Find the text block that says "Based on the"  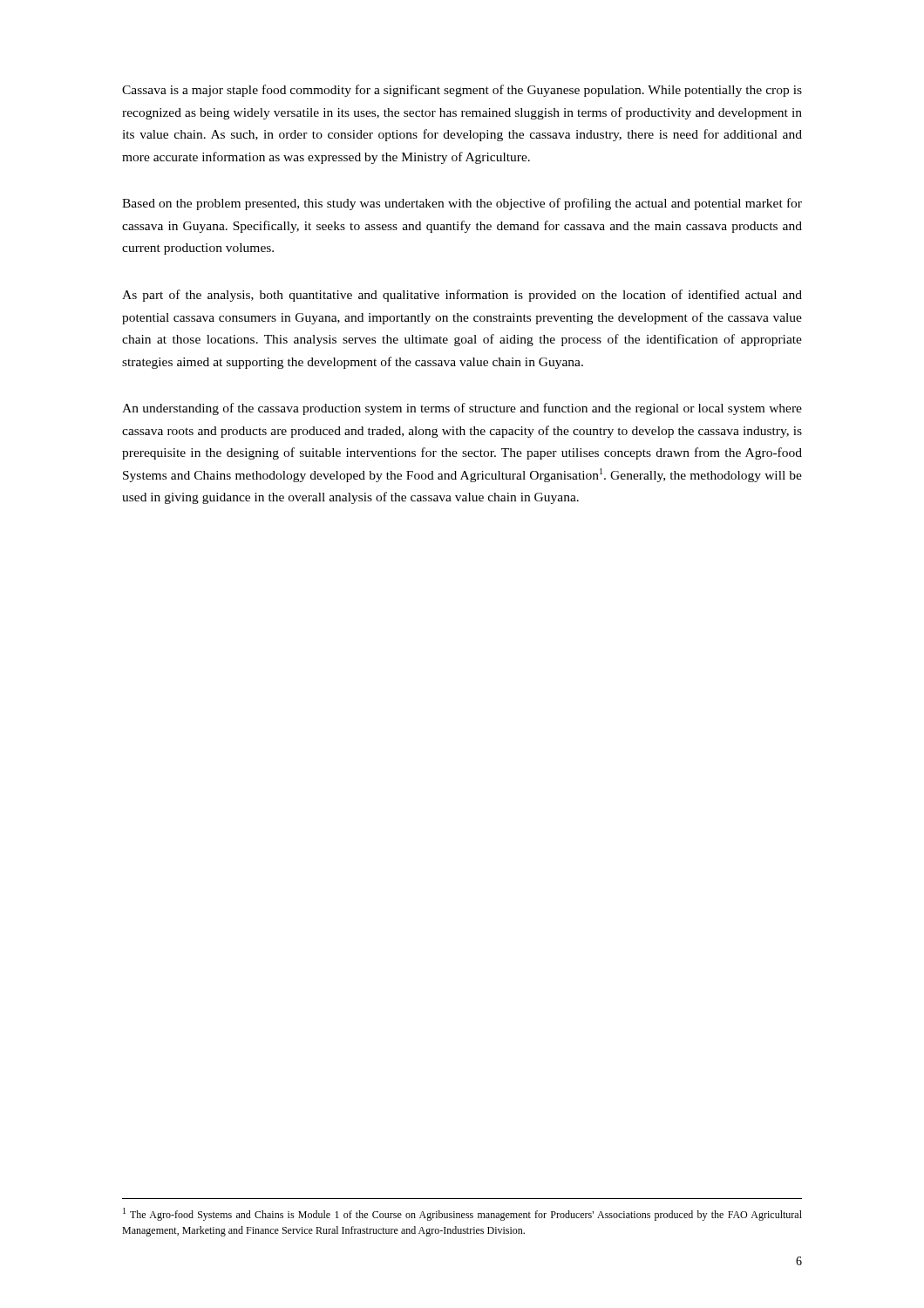click(462, 225)
